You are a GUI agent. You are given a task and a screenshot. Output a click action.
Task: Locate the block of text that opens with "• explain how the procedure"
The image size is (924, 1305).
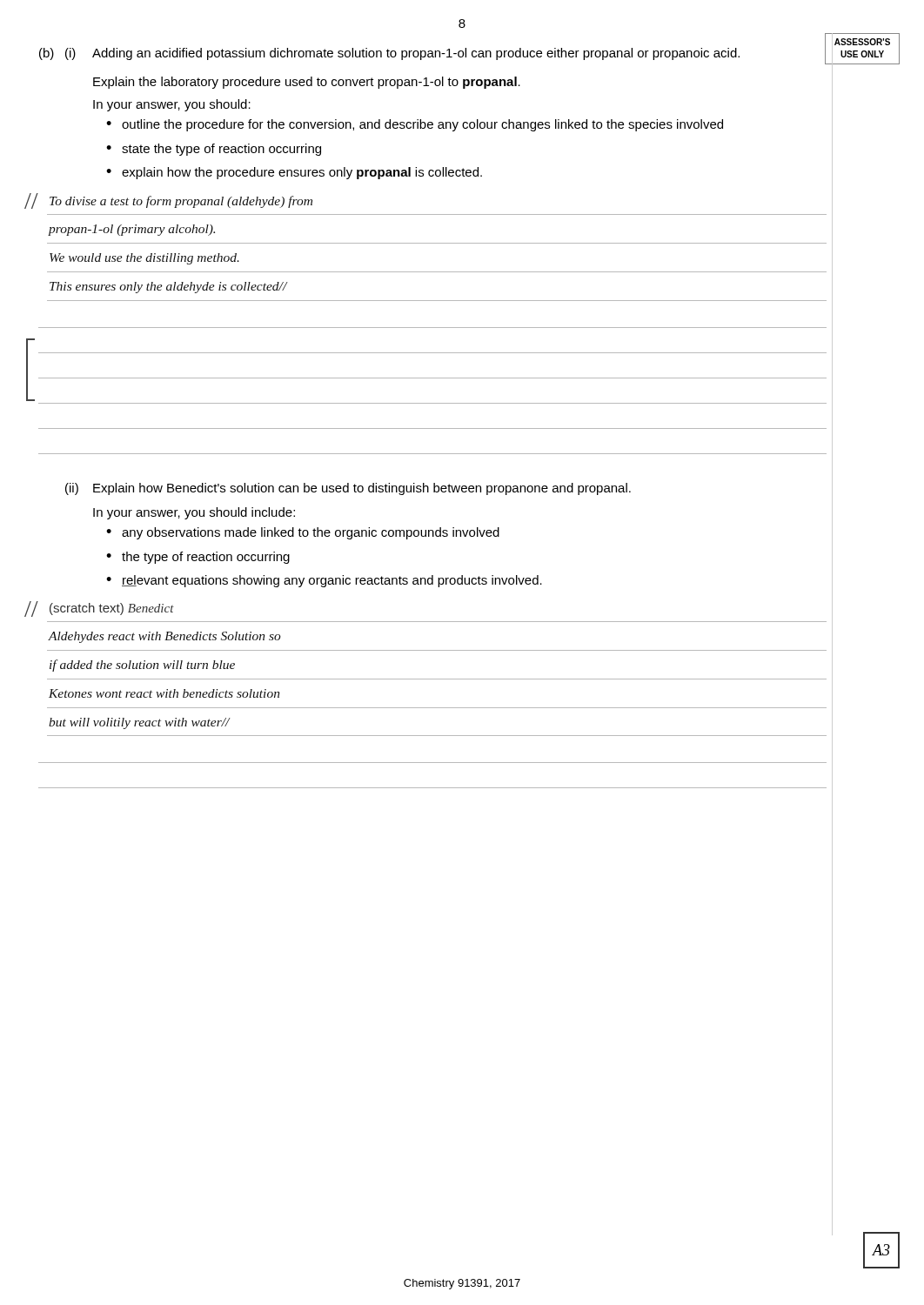click(295, 173)
